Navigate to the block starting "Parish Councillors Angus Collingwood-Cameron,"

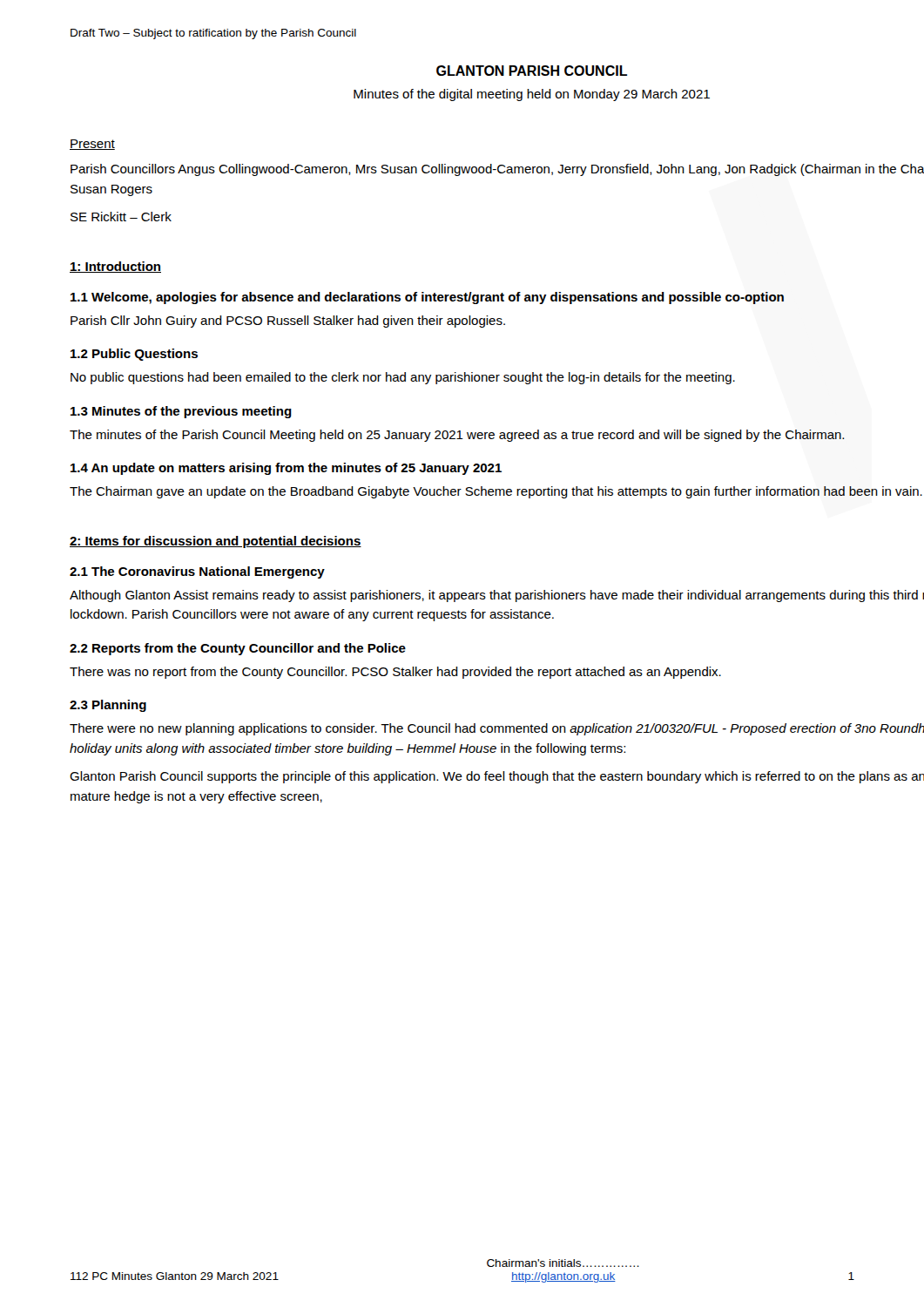[497, 178]
